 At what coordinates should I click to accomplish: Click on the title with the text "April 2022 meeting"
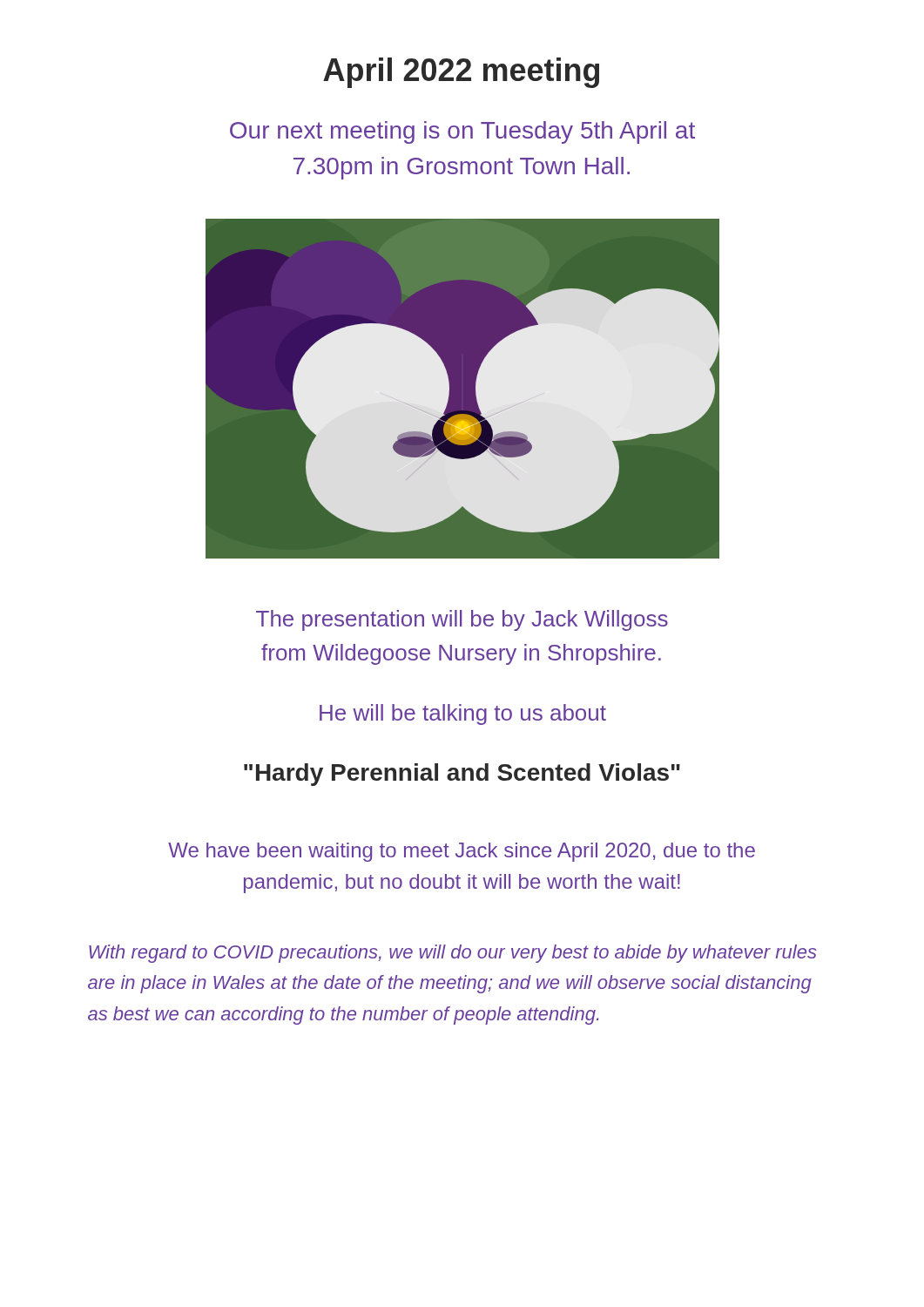coord(462,70)
